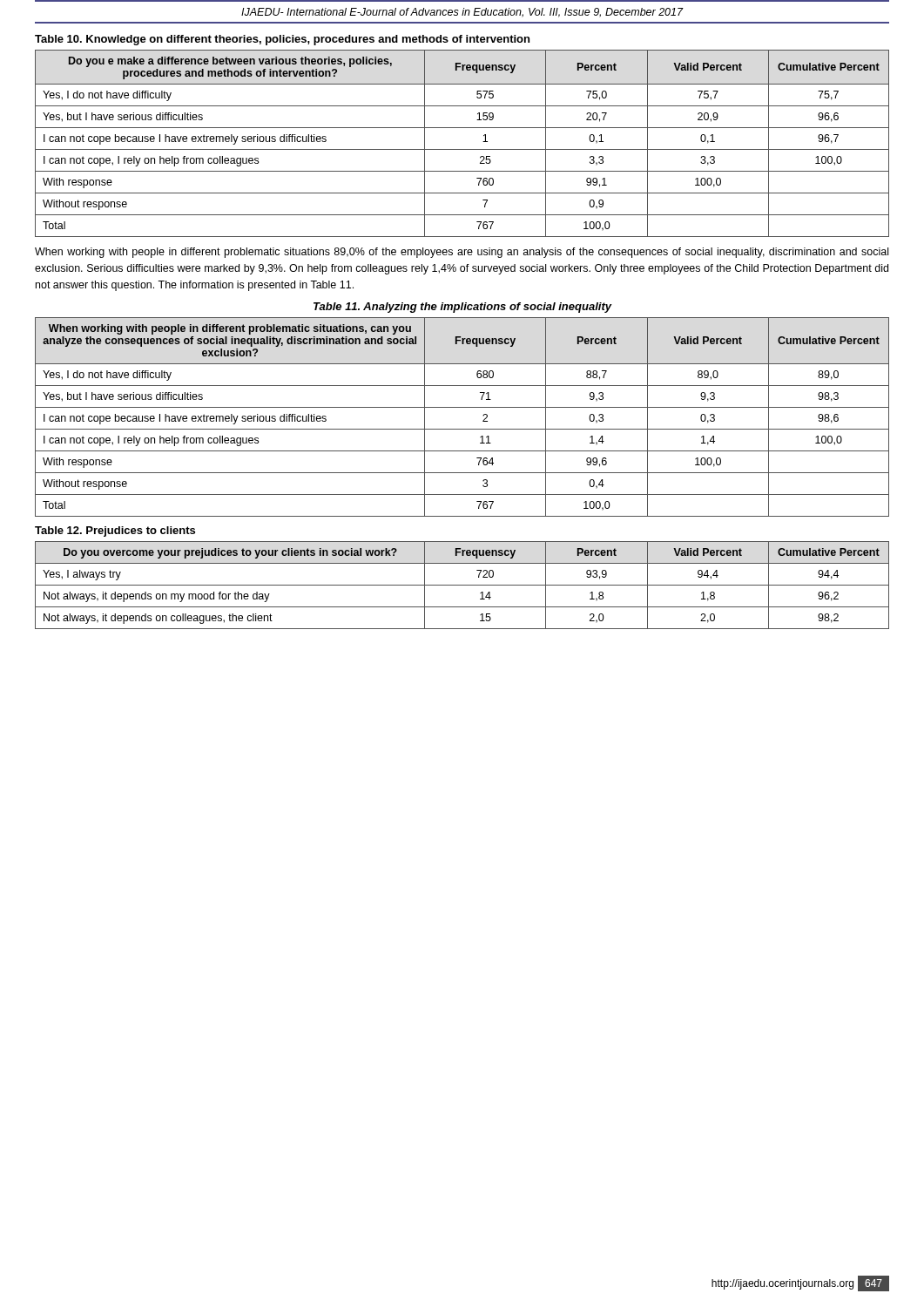The image size is (924, 1307).
Task: Navigate to the passage starting "Table 10. Knowledge on"
Action: click(283, 39)
